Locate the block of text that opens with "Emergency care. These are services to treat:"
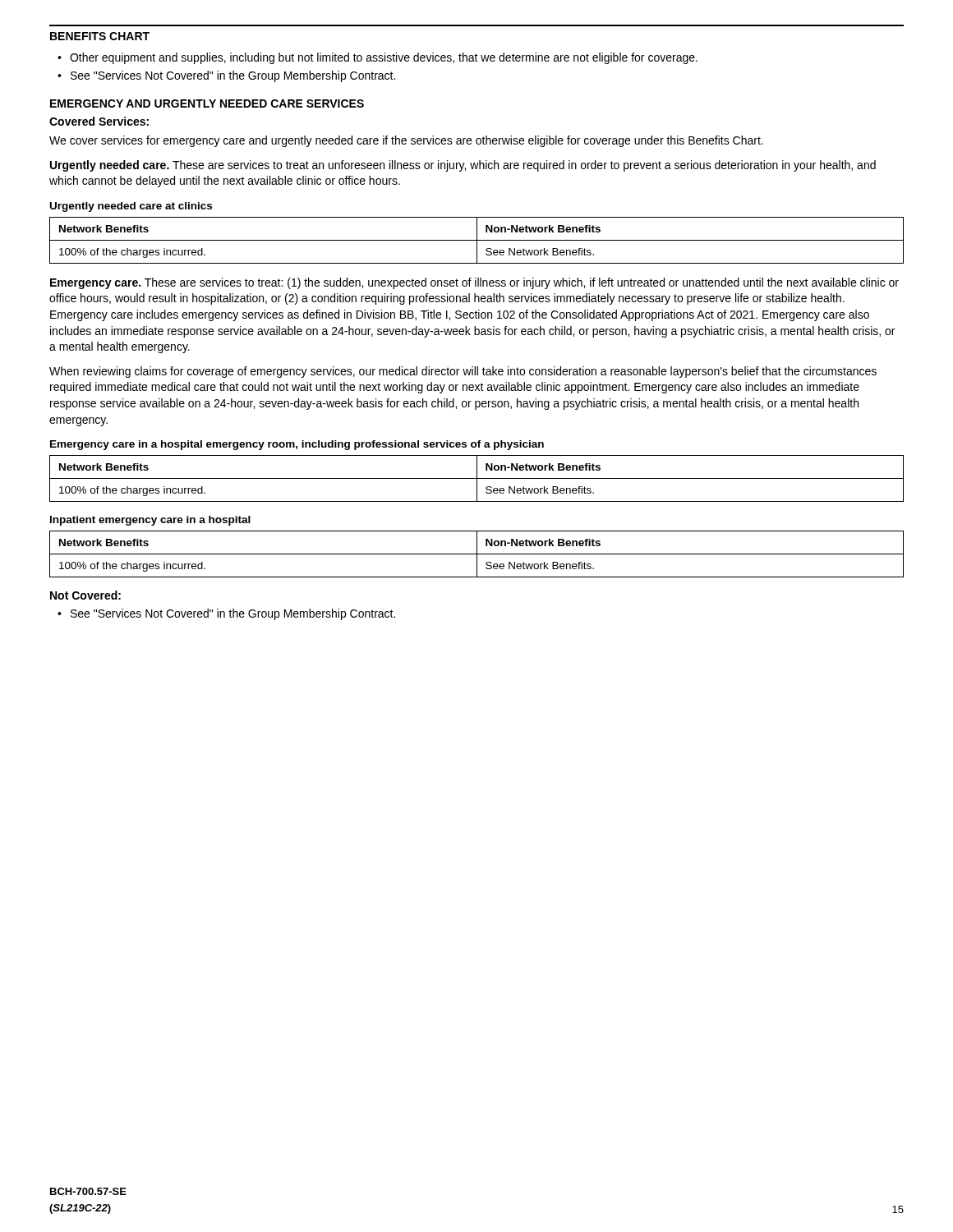The image size is (953, 1232). pos(476,315)
